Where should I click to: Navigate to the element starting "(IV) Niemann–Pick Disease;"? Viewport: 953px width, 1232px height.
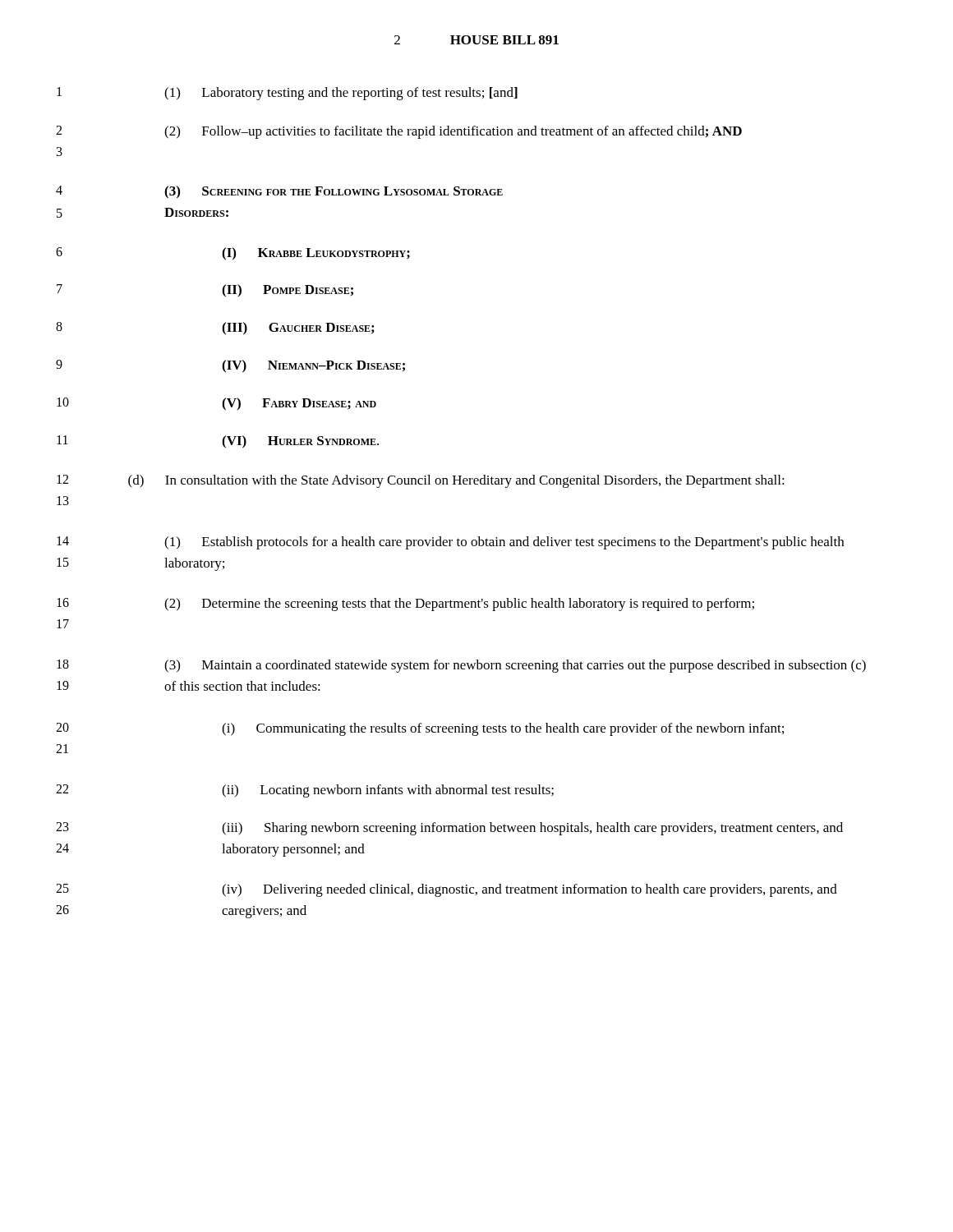pyautogui.click(x=314, y=365)
